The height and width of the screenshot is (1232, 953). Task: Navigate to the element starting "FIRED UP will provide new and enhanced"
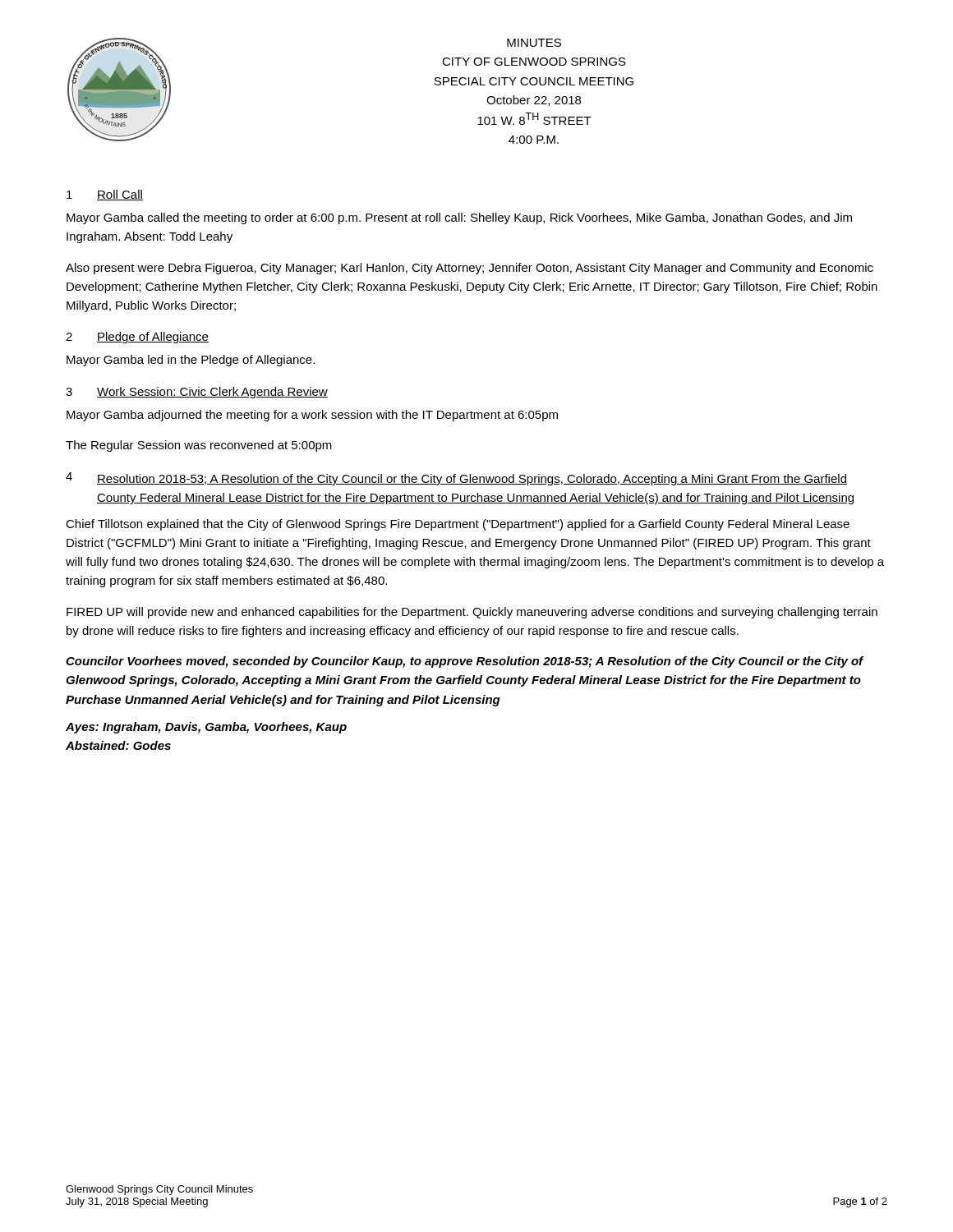tap(472, 621)
